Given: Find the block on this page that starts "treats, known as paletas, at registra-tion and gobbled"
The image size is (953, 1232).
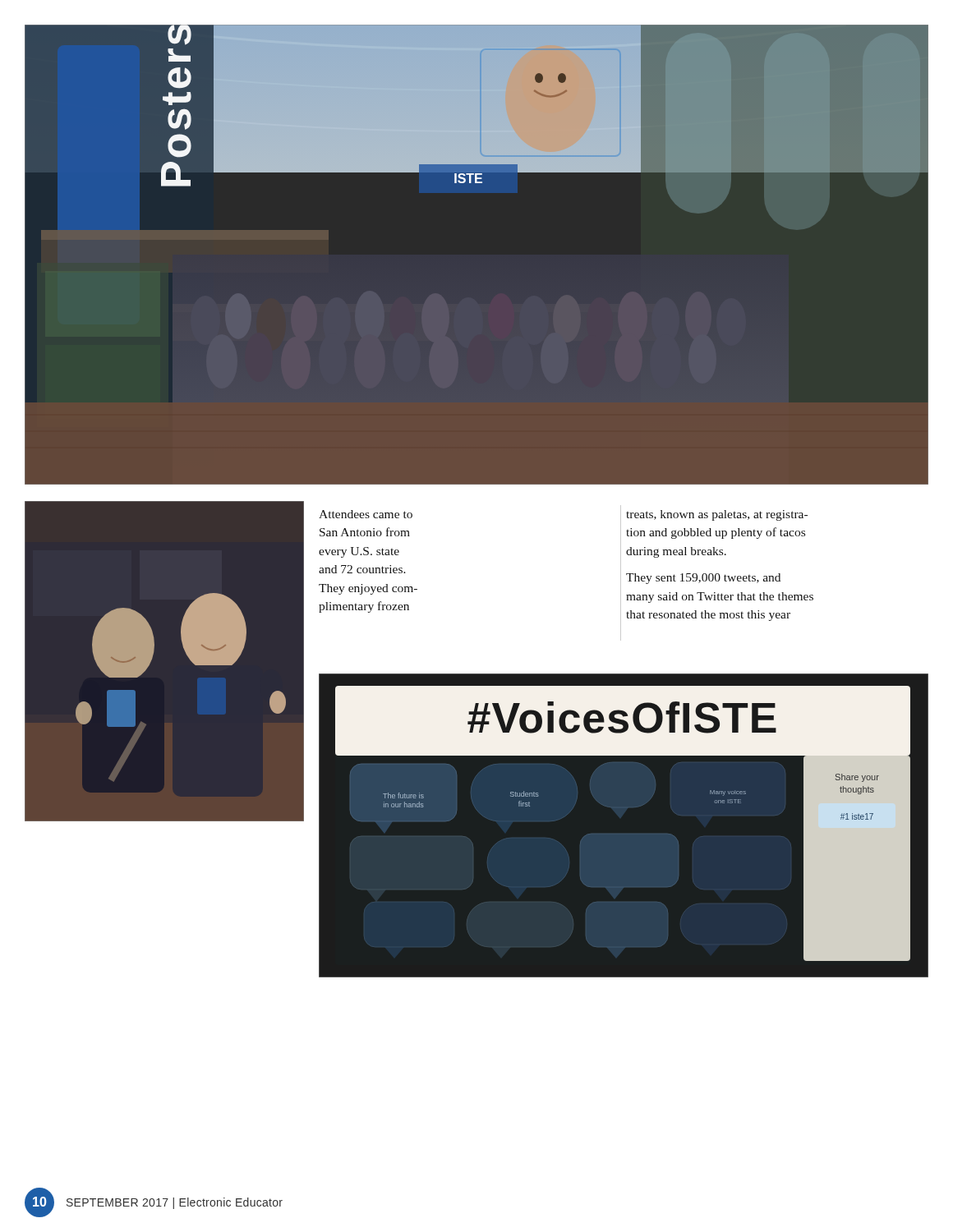Looking at the screenshot, I should tap(778, 565).
